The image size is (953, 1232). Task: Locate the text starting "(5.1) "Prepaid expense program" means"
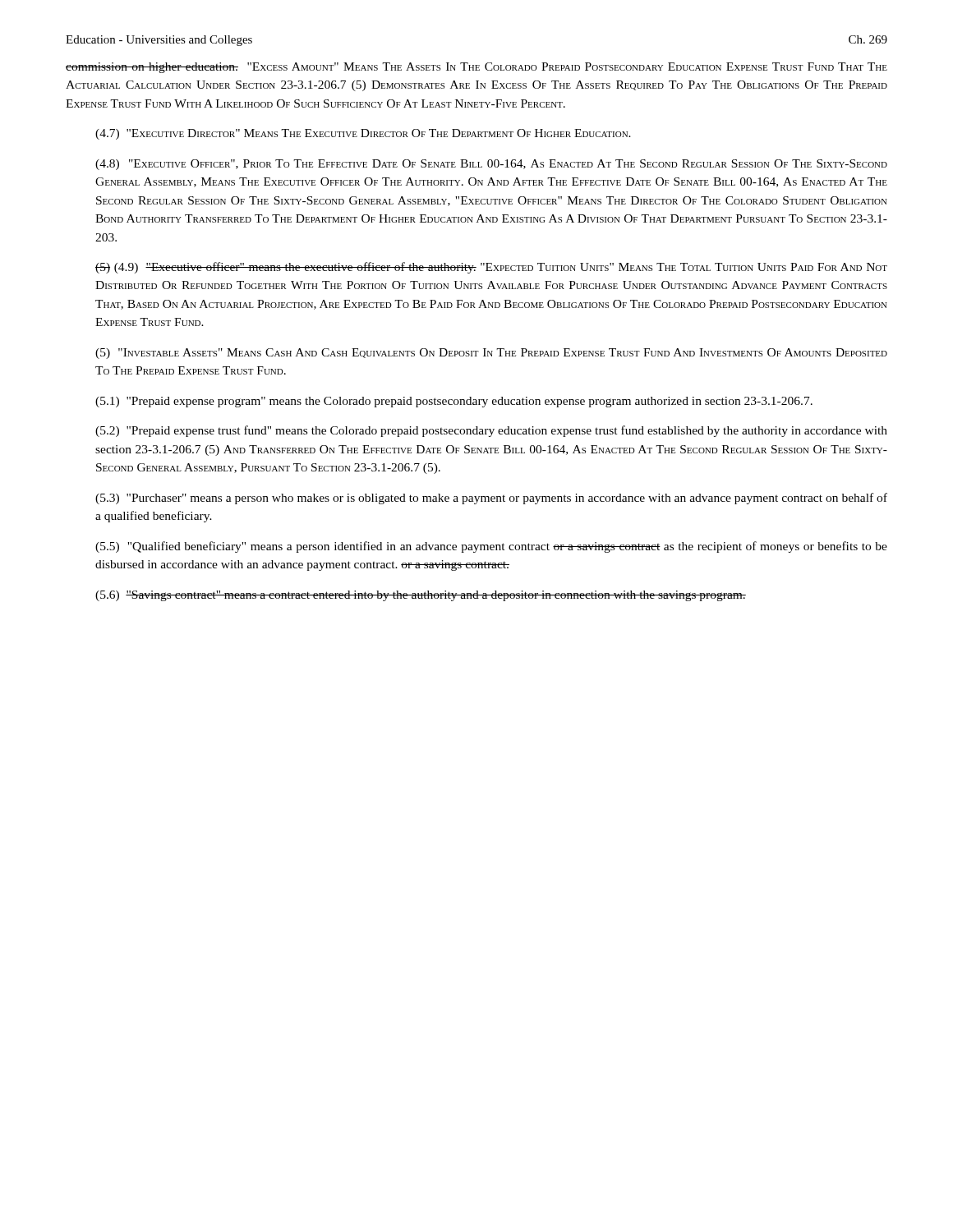pyautogui.click(x=454, y=400)
